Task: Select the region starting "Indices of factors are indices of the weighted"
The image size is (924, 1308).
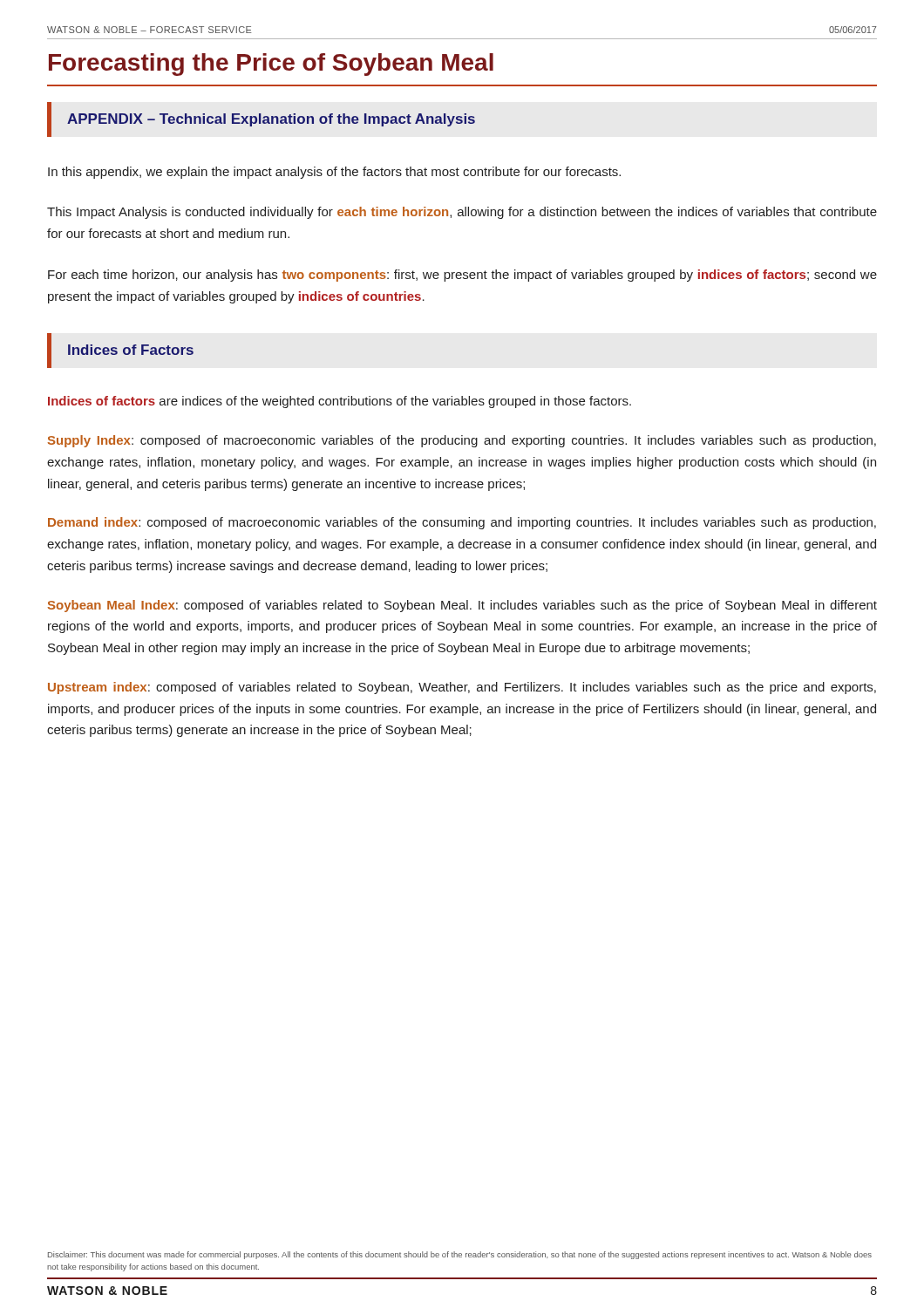Action: pyautogui.click(x=340, y=401)
